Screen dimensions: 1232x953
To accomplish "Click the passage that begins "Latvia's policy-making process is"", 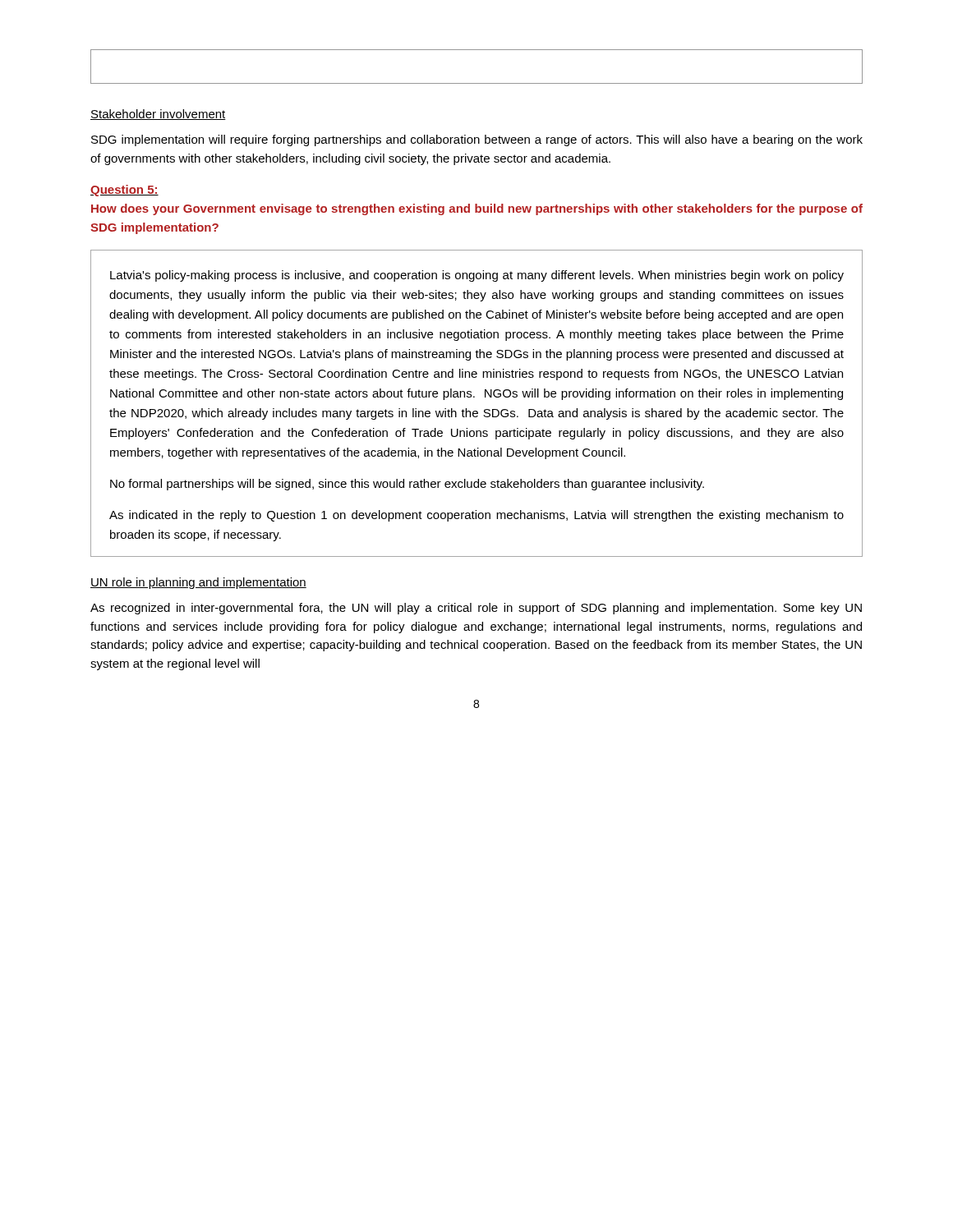I will pyautogui.click(x=476, y=405).
